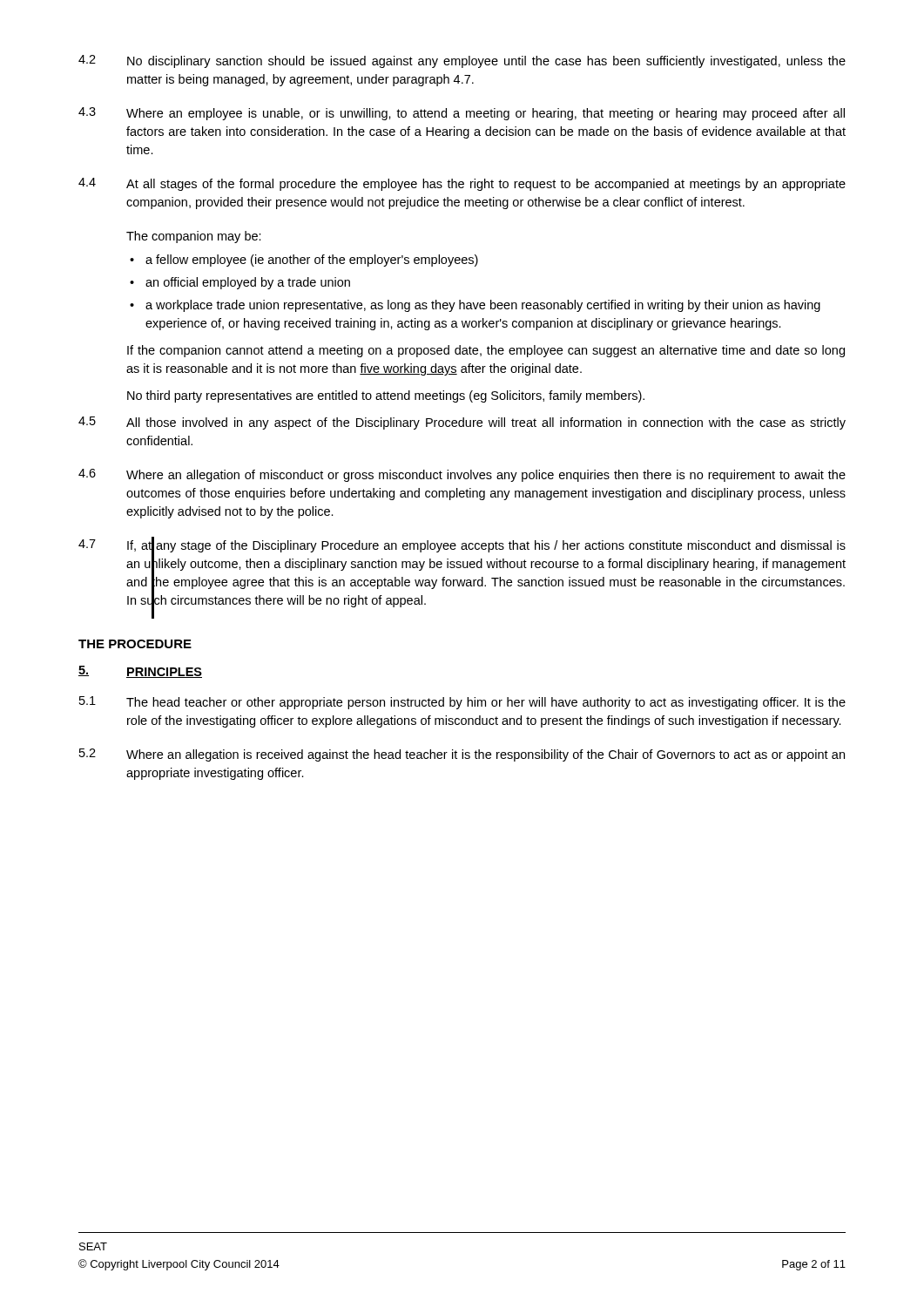
Task: Select the text starting "4.7 If, at any stage of the"
Action: pyautogui.click(x=462, y=574)
